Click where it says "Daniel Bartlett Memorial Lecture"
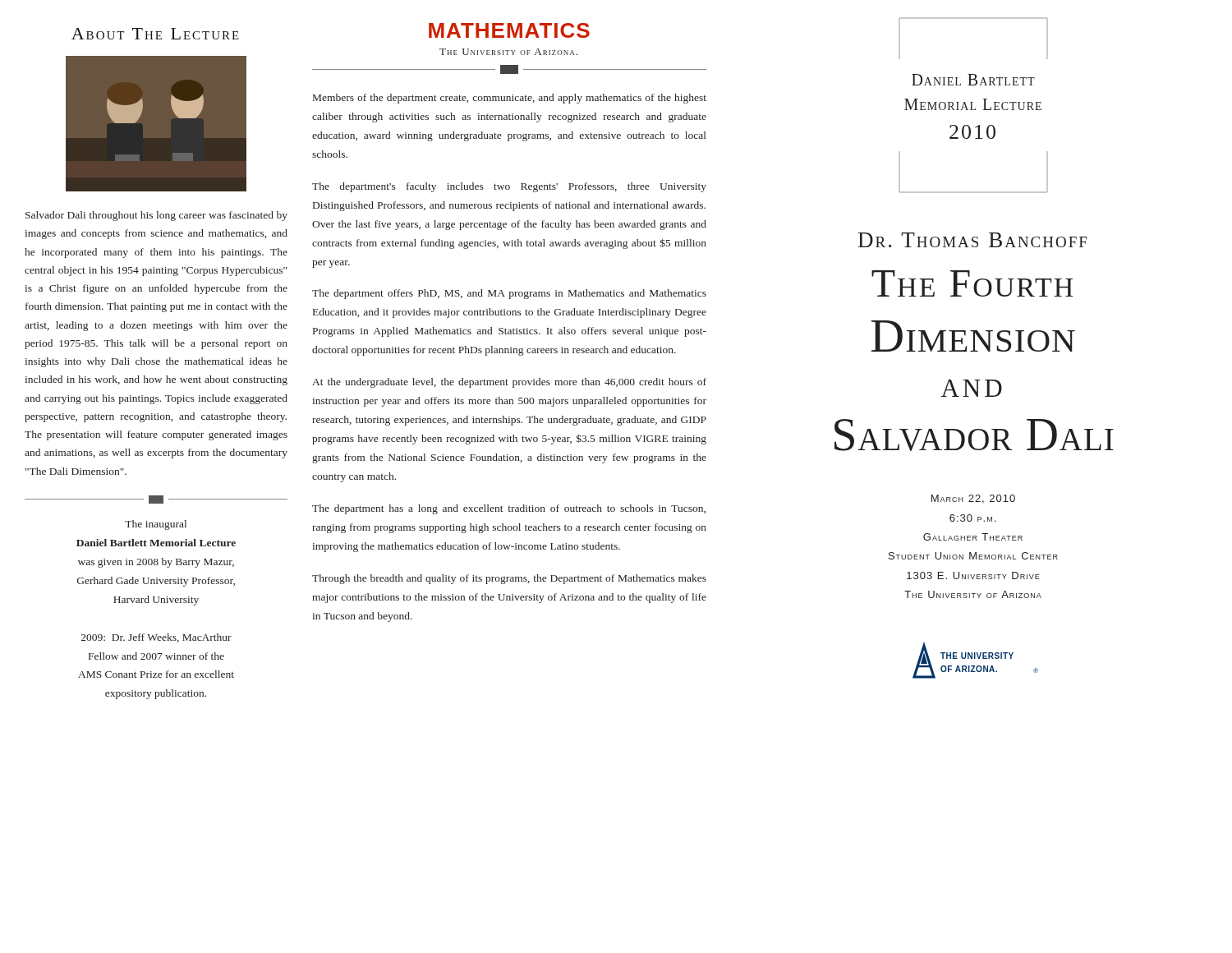This screenshot has width=1232, height=953. coord(973,92)
